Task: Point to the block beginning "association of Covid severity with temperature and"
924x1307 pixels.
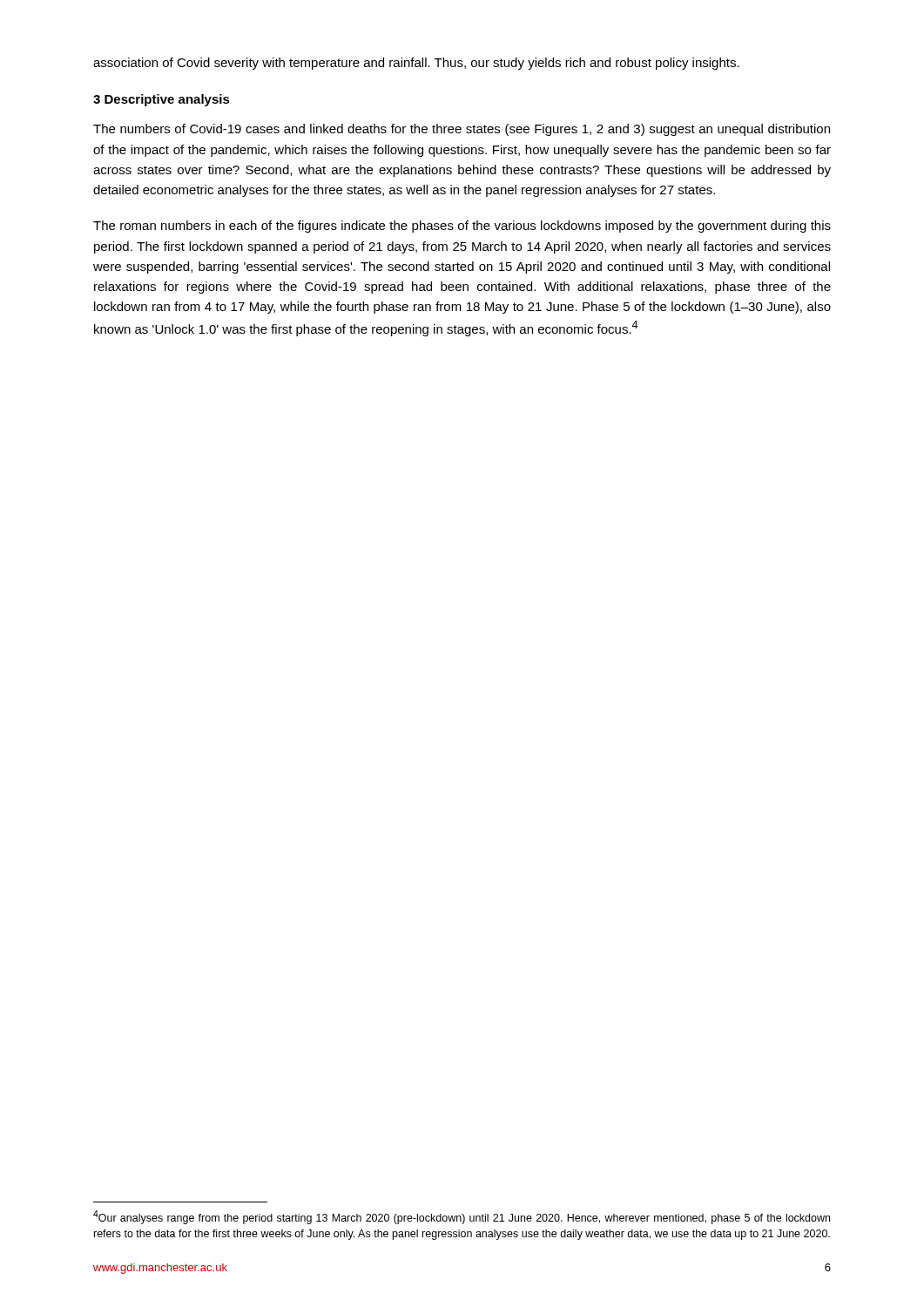Action: click(x=416, y=62)
